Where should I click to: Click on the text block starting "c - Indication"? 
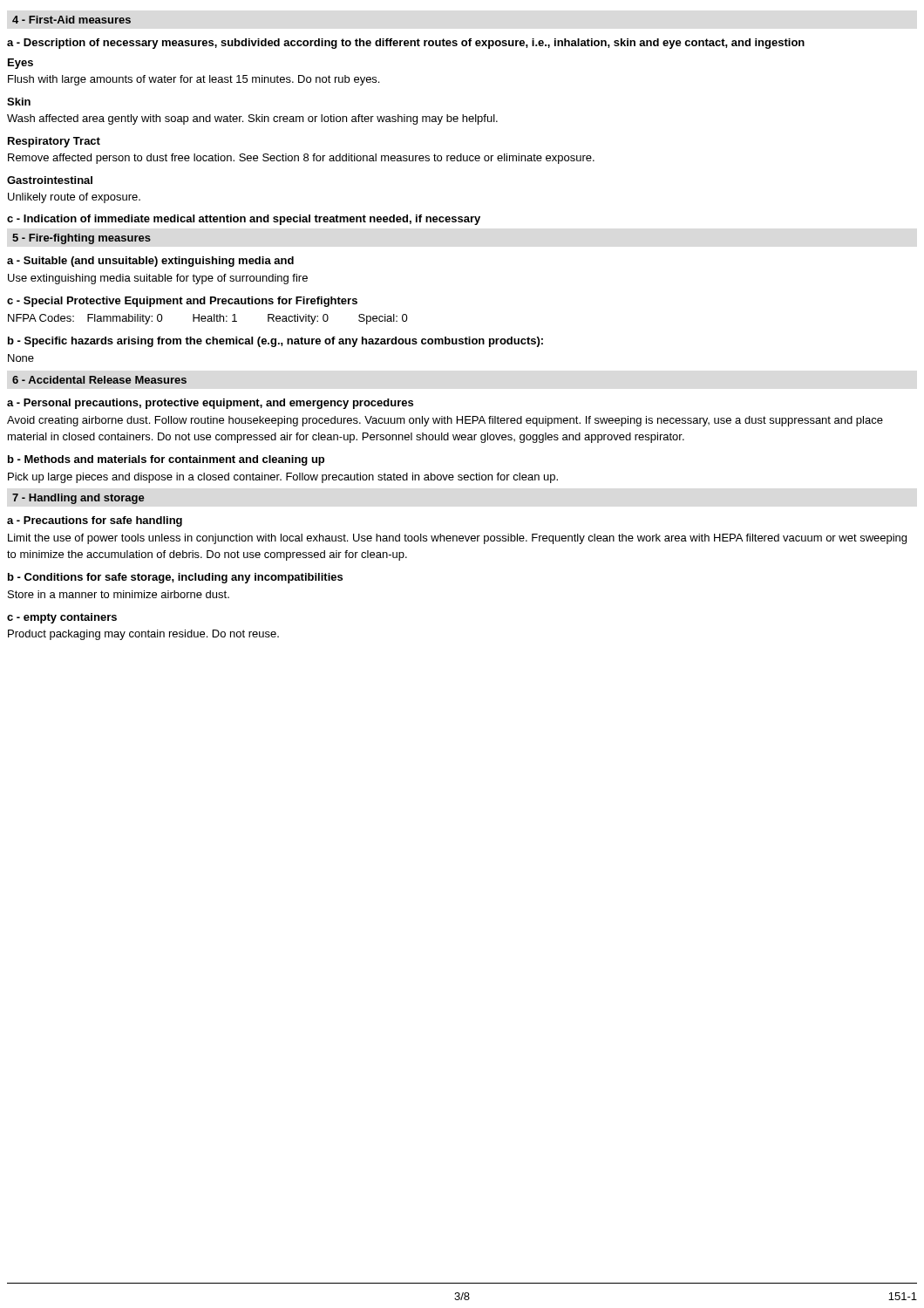pos(244,219)
